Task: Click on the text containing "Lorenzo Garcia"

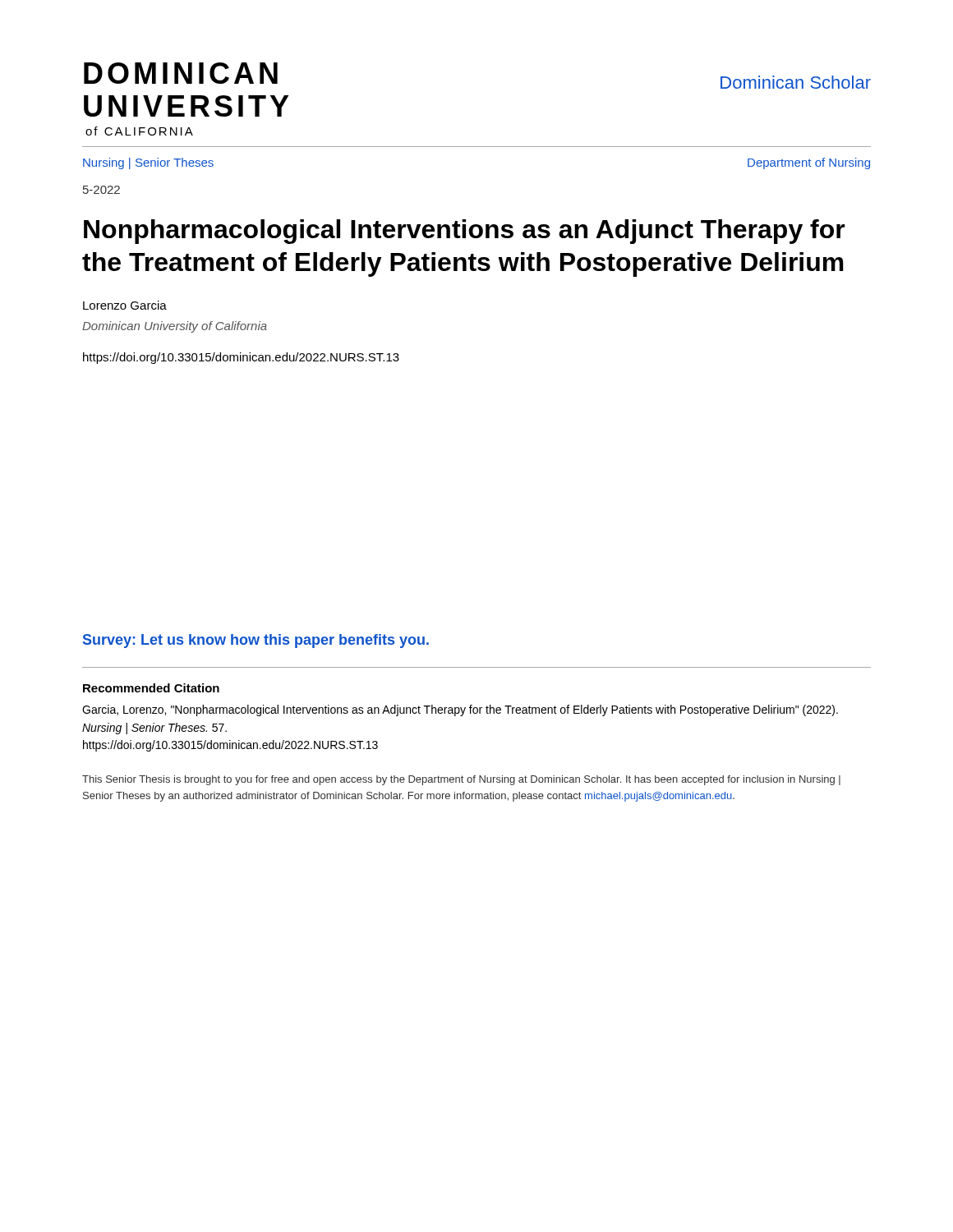Action: [x=124, y=305]
